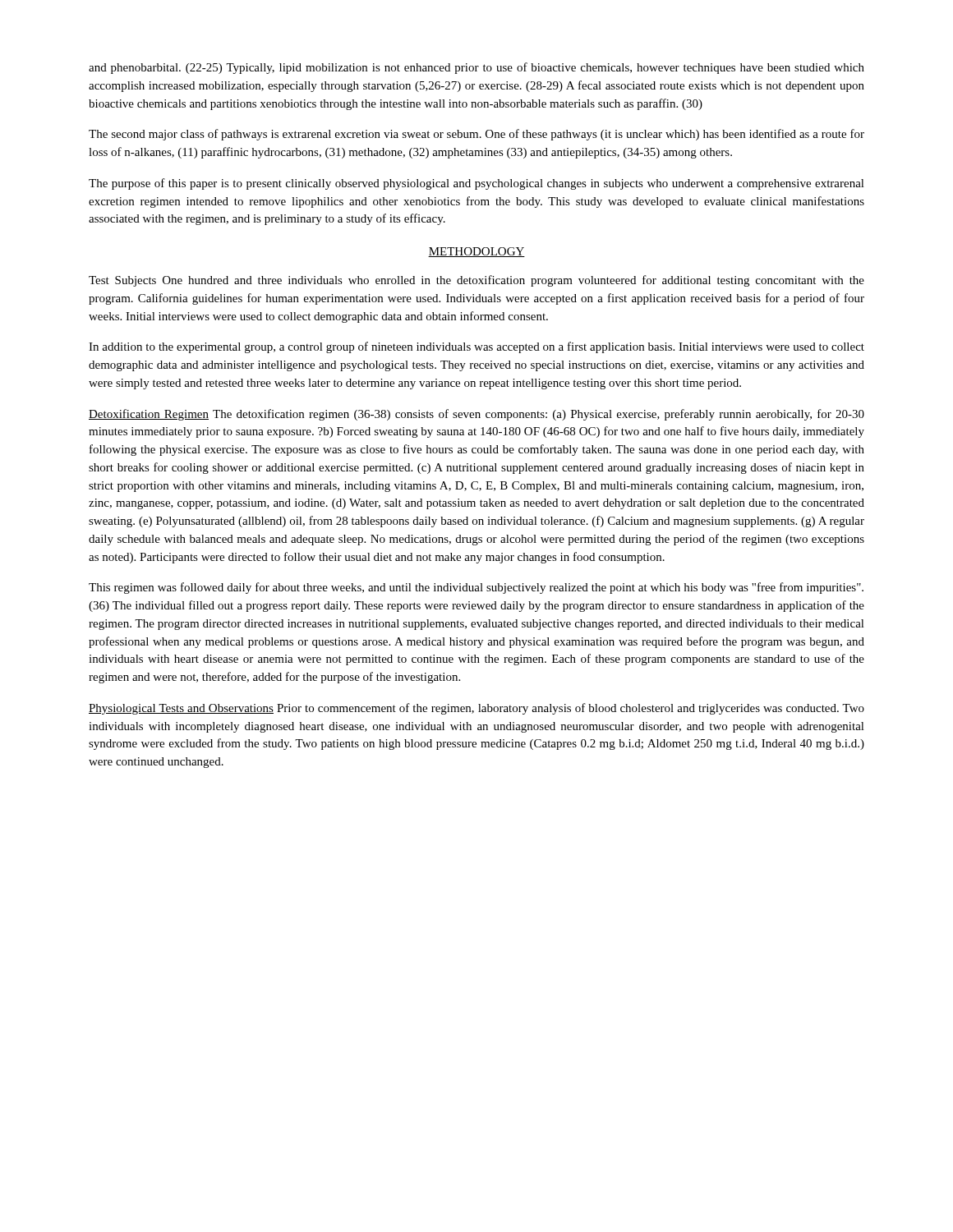Find the block on this page that starts "and phenobarbital. (22-25)"
Screen dimensions: 1232x953
(x=476, y=85)
